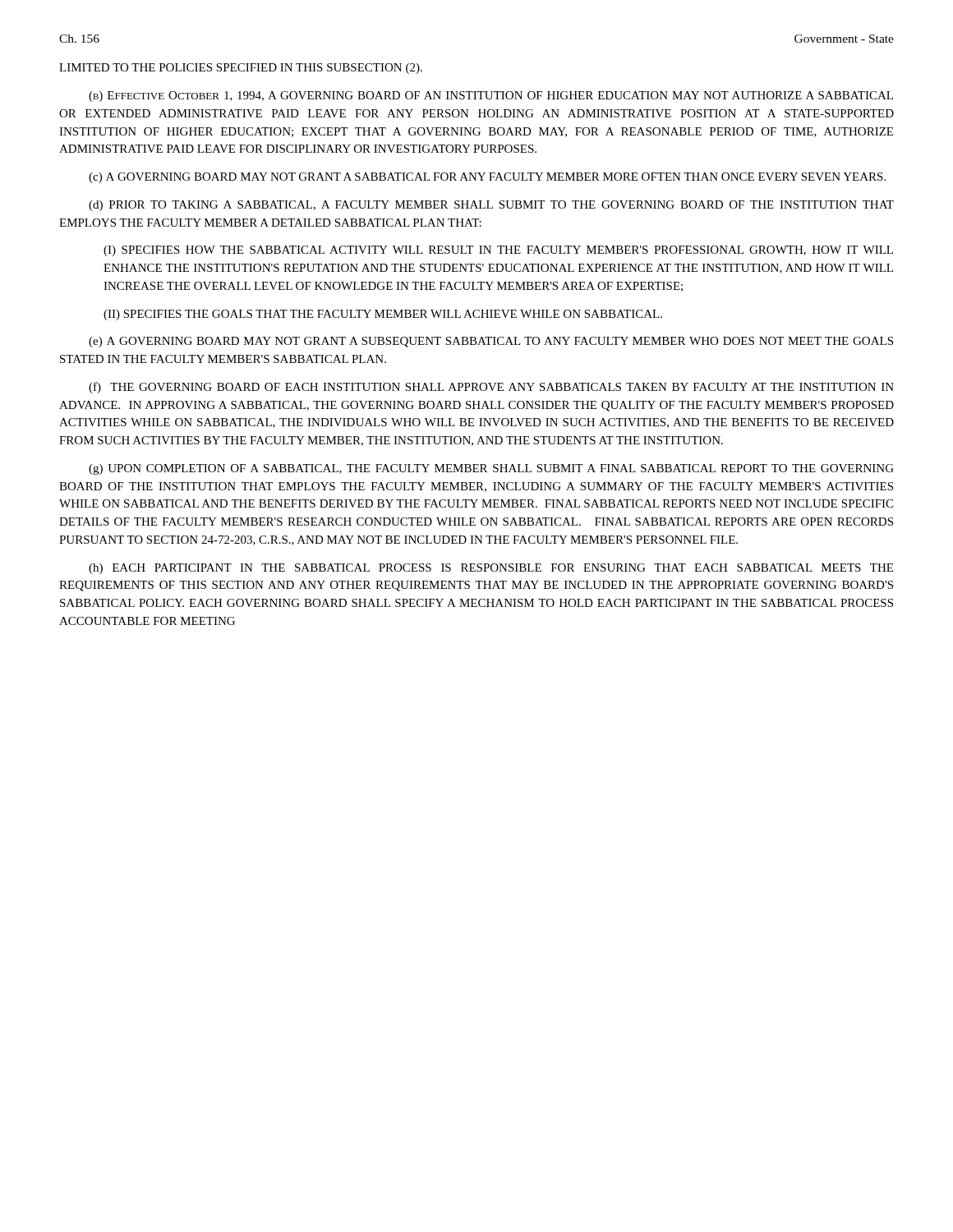Select the passage starting "LIMITED TO THE POLICIES SPECIFIED"
The image size is (953, 1232).
tap(241, 68)
